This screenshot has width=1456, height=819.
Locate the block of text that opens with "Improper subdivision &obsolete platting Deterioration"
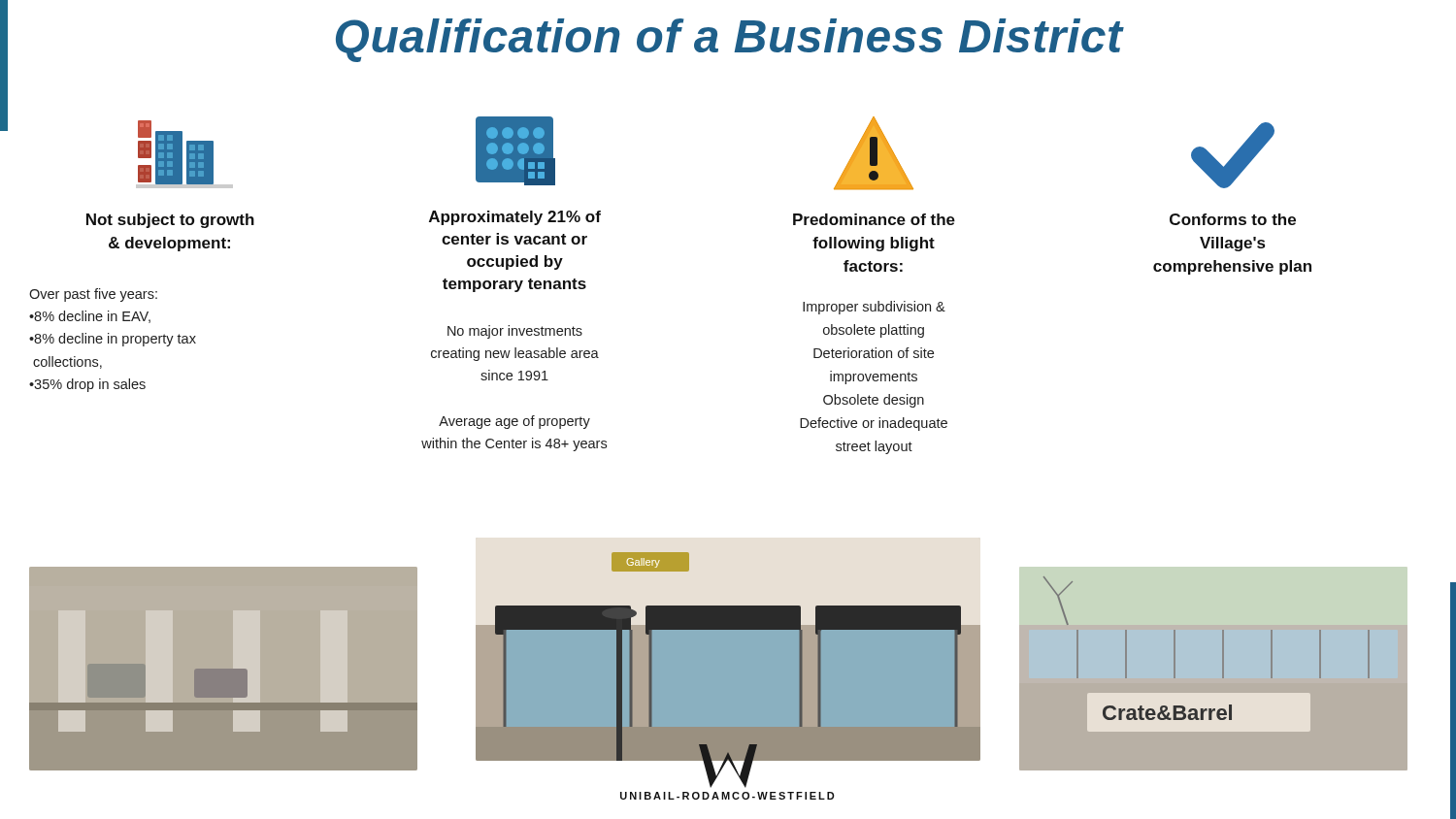point(874,376)
